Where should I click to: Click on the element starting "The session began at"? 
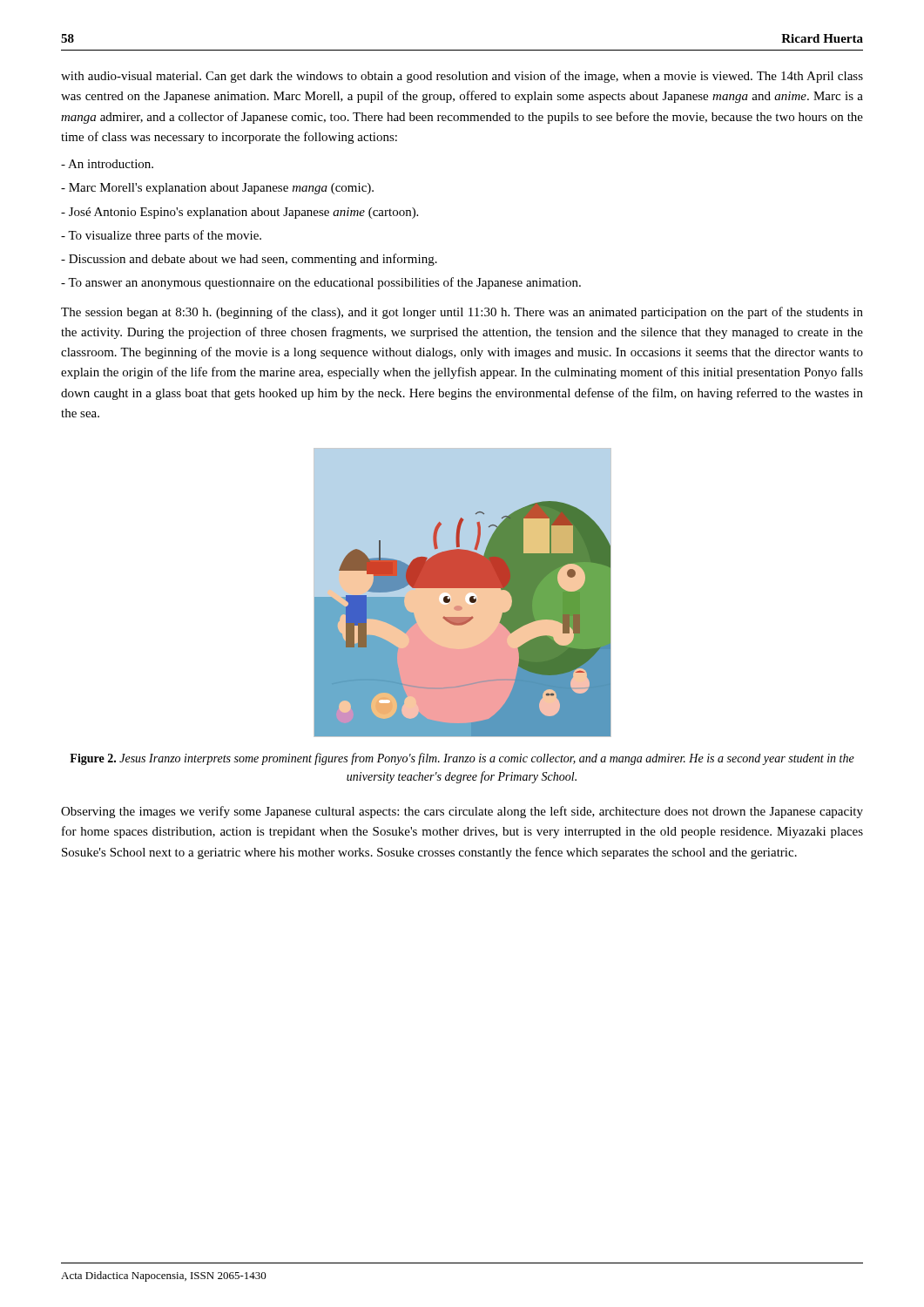(x=462, y=362)
